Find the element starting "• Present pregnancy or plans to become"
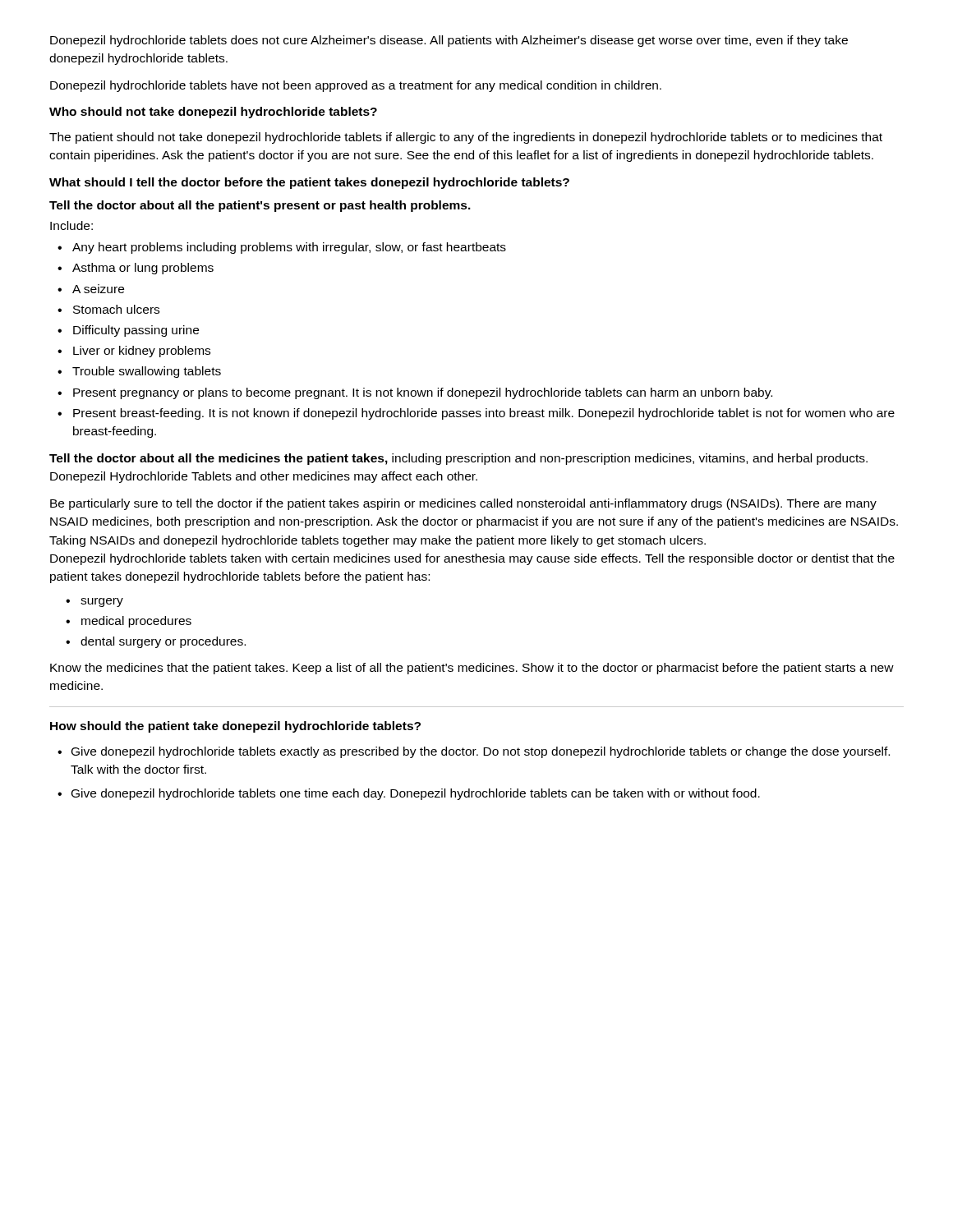953x1232 pixels. (481, 393)
